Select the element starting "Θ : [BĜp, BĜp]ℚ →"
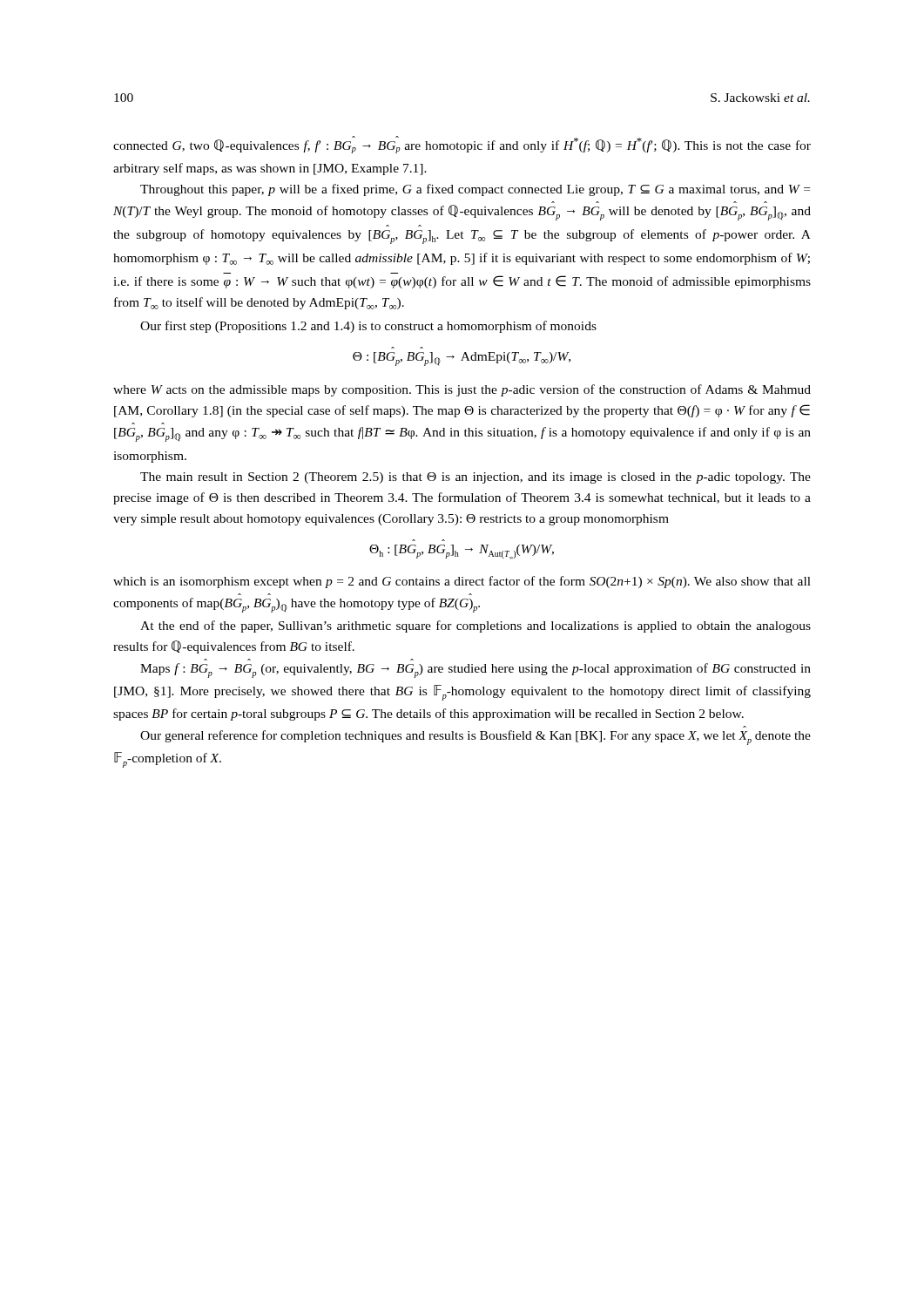This screenshot has width=924, height=1307. [x=462, y=358]
